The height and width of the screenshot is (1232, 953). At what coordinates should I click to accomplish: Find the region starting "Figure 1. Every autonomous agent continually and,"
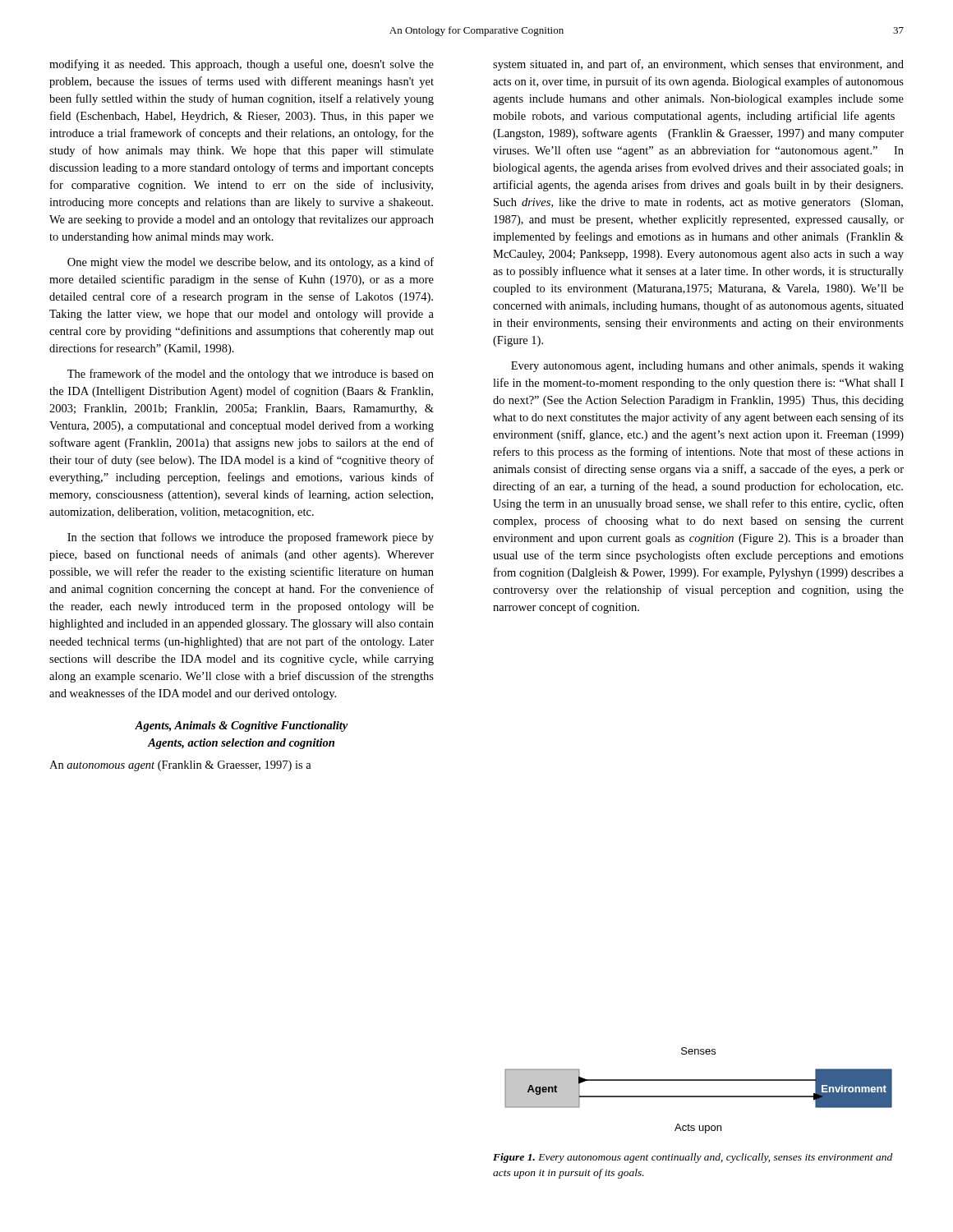pyautogui.click(x=693, y=1165)
